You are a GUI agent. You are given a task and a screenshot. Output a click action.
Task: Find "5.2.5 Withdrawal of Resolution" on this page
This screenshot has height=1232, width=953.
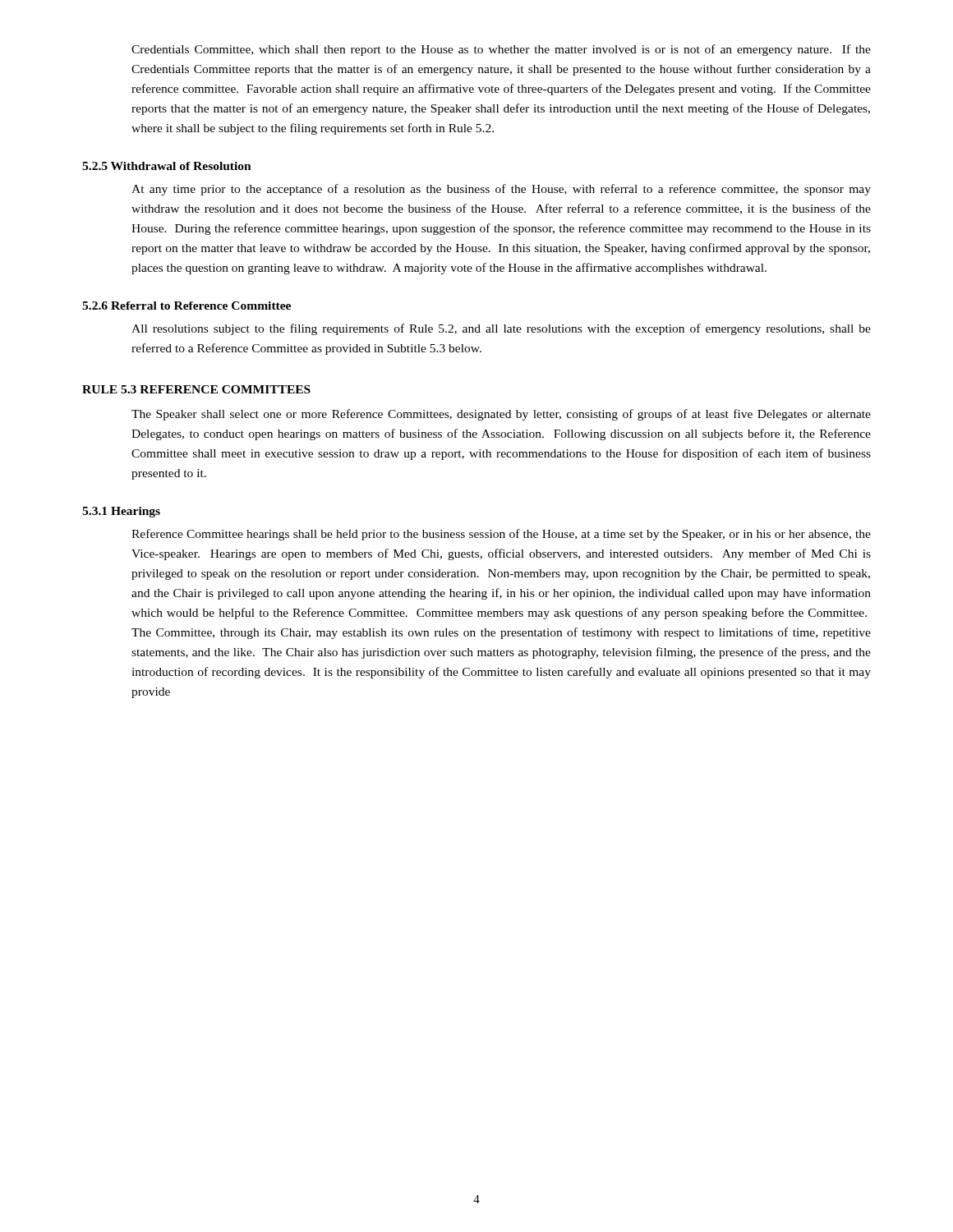pos(167,166)
